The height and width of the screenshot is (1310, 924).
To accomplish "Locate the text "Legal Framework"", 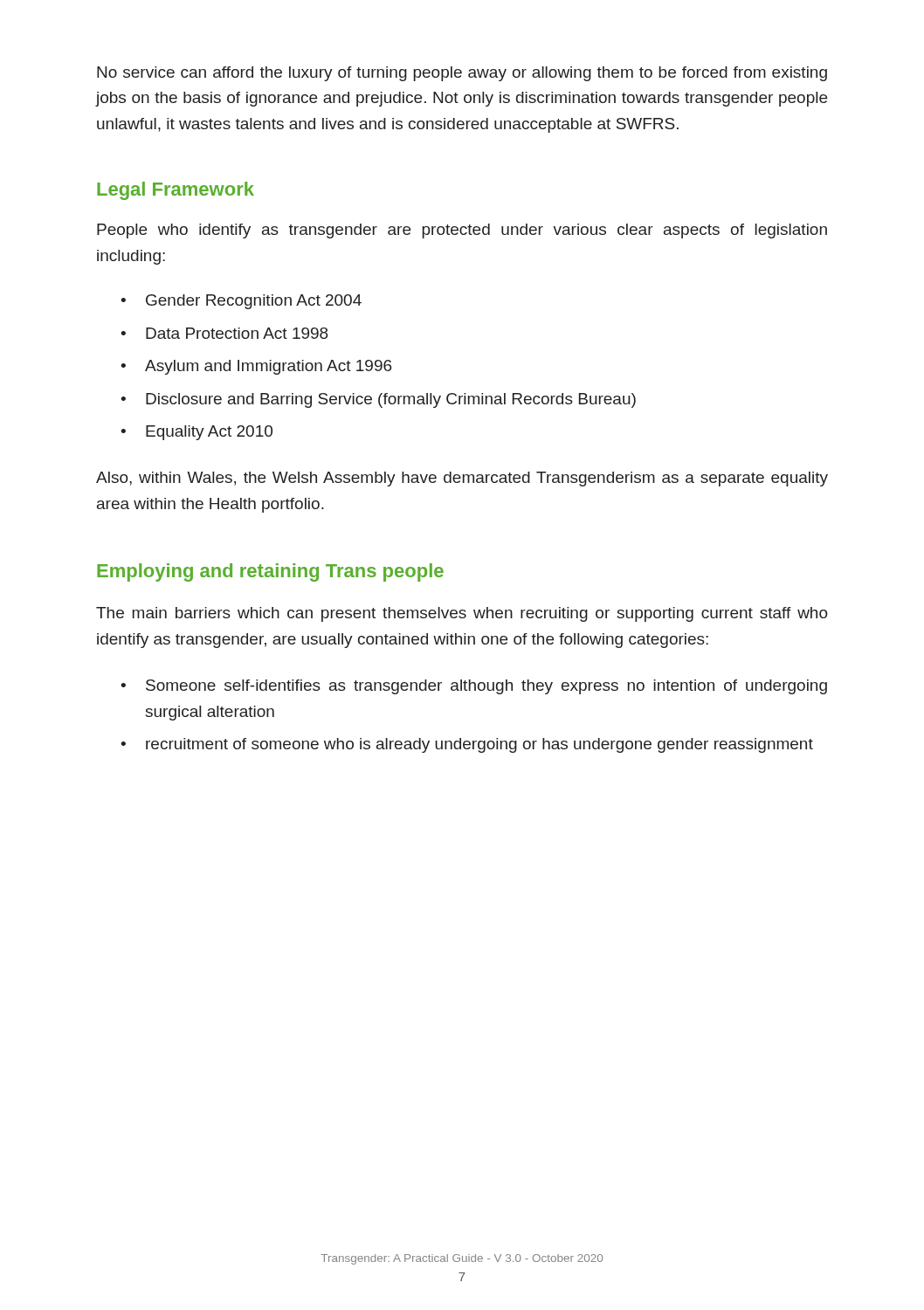I will pos(175,189).
